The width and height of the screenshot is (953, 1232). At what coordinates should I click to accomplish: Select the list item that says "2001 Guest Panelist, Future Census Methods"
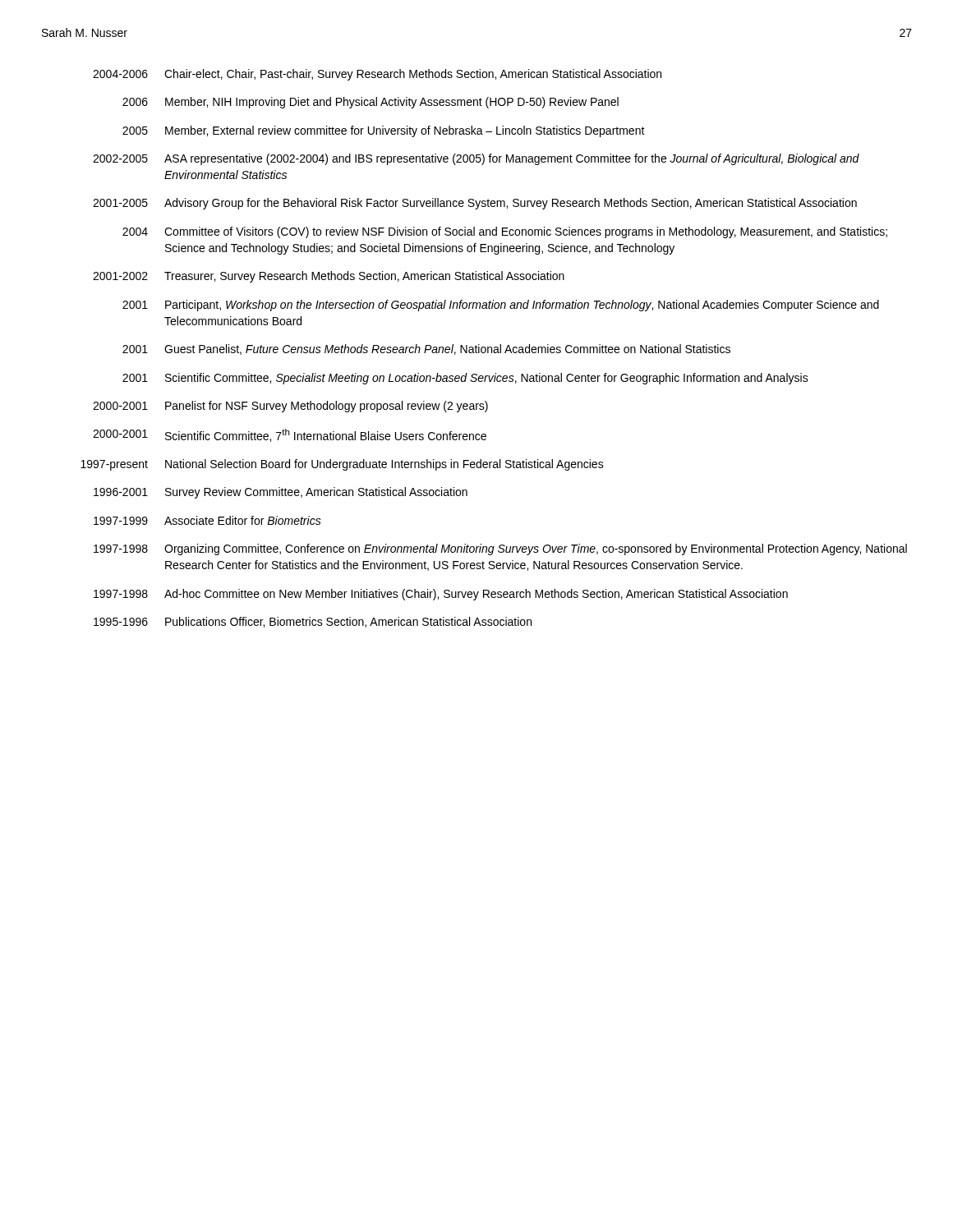476,349
